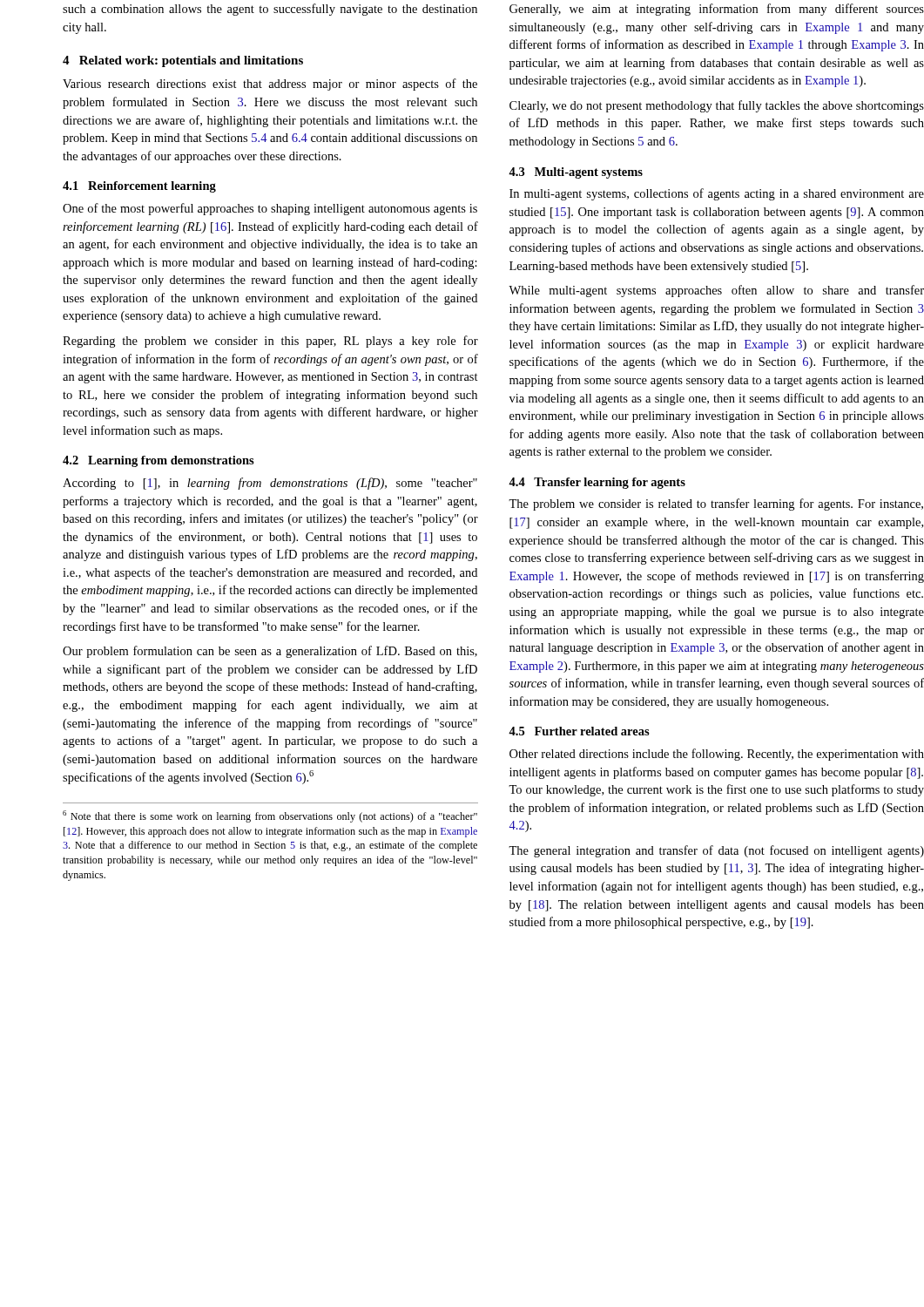The width and height of the screenshot is (924, 1307).
Task: Locate the text block that reads "While multi-agent systems approaches often allow"
Action: pyautogui.click(x=717, y=371)
